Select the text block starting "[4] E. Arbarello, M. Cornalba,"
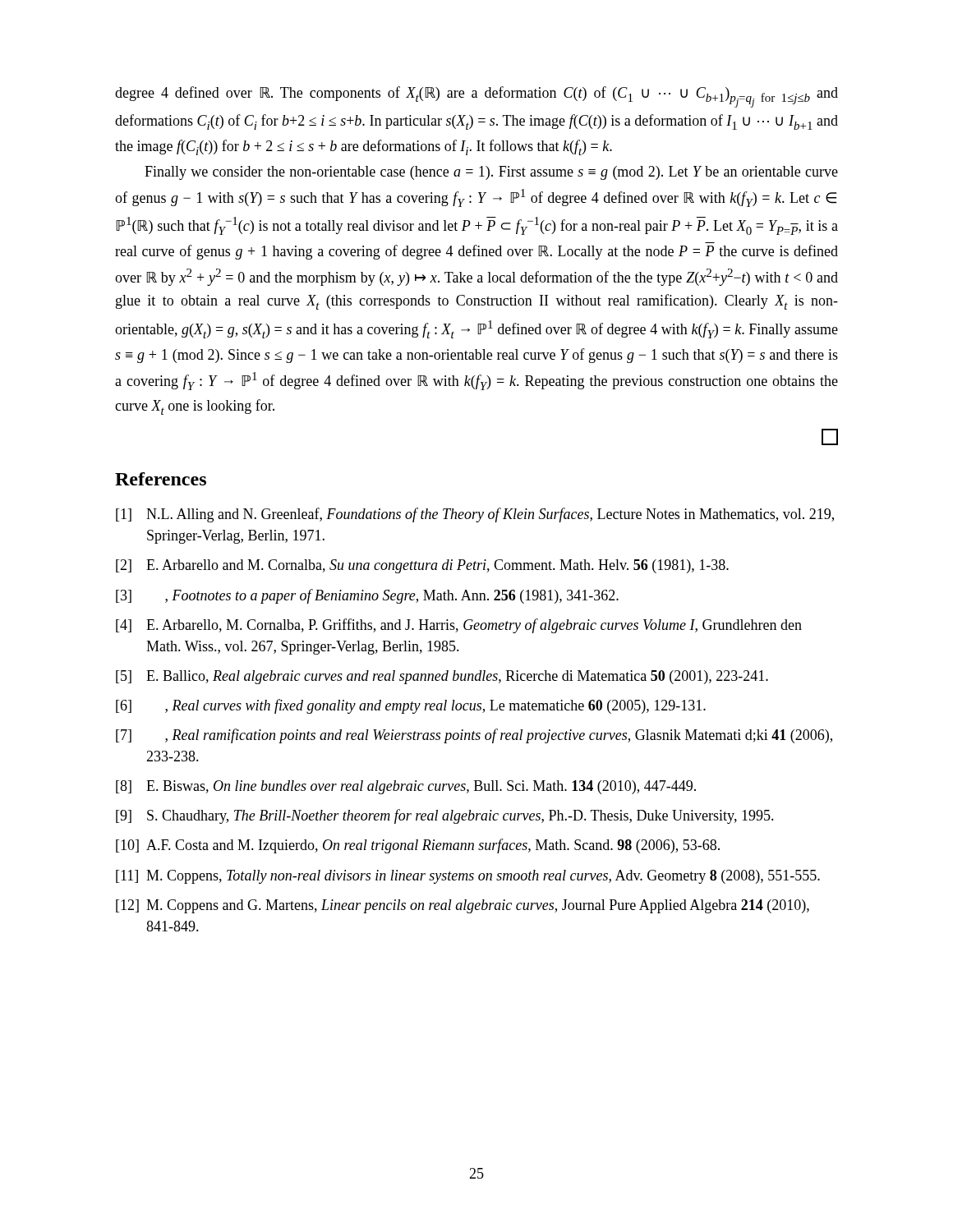 pyautogui.click(x=476, y=635)
